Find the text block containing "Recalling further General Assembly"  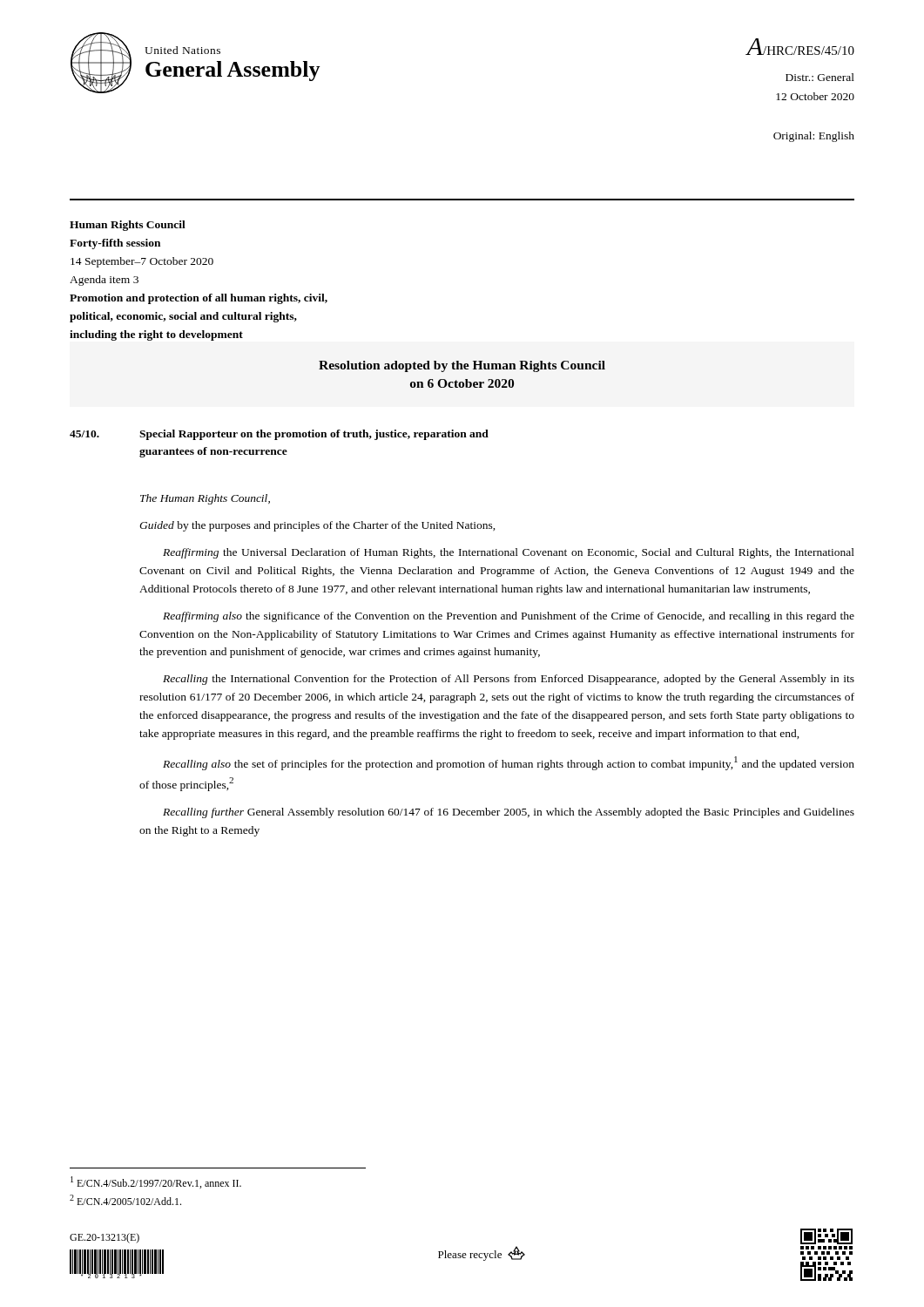tap(497, 821)
